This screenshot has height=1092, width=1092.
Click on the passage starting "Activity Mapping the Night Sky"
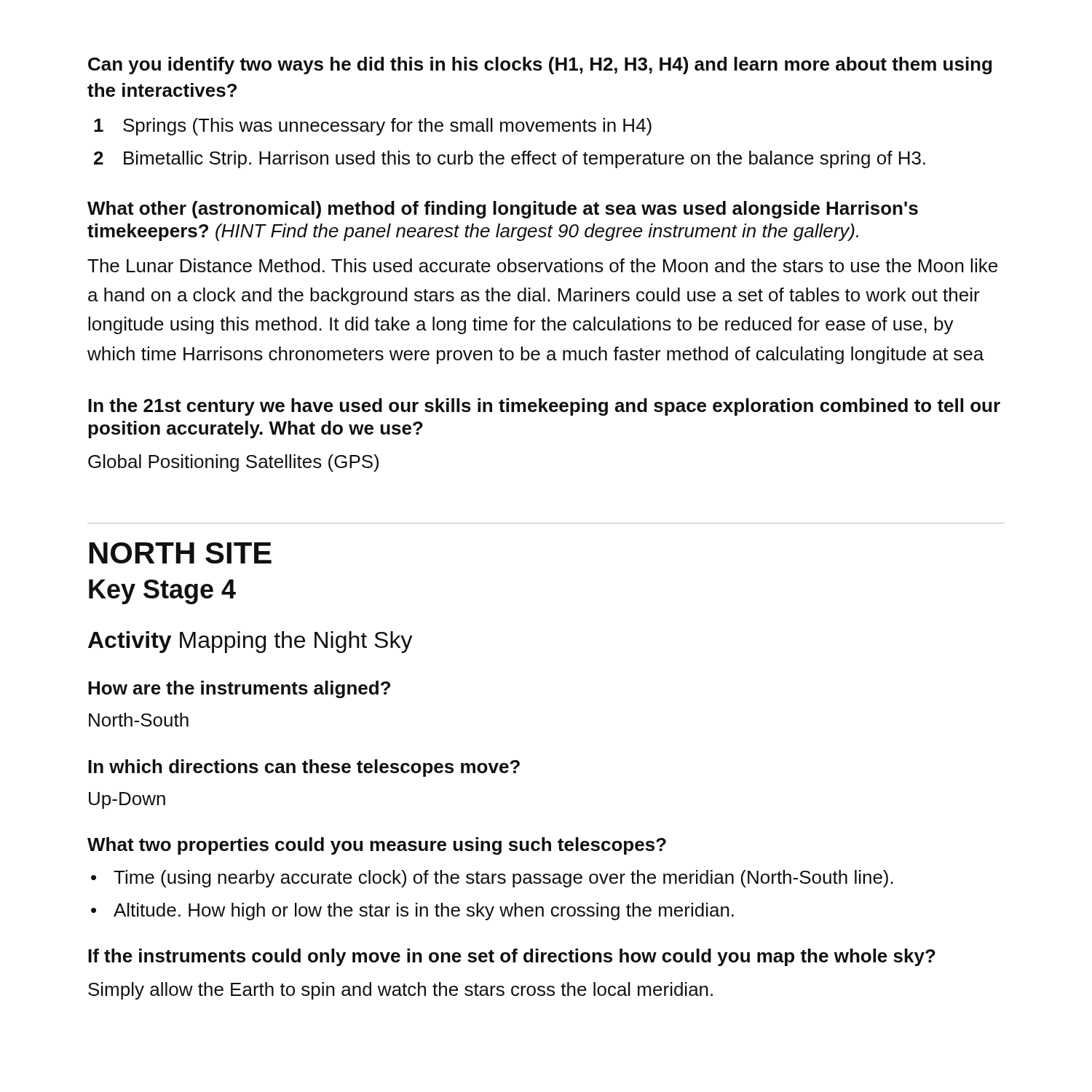(x=250, y=640)
